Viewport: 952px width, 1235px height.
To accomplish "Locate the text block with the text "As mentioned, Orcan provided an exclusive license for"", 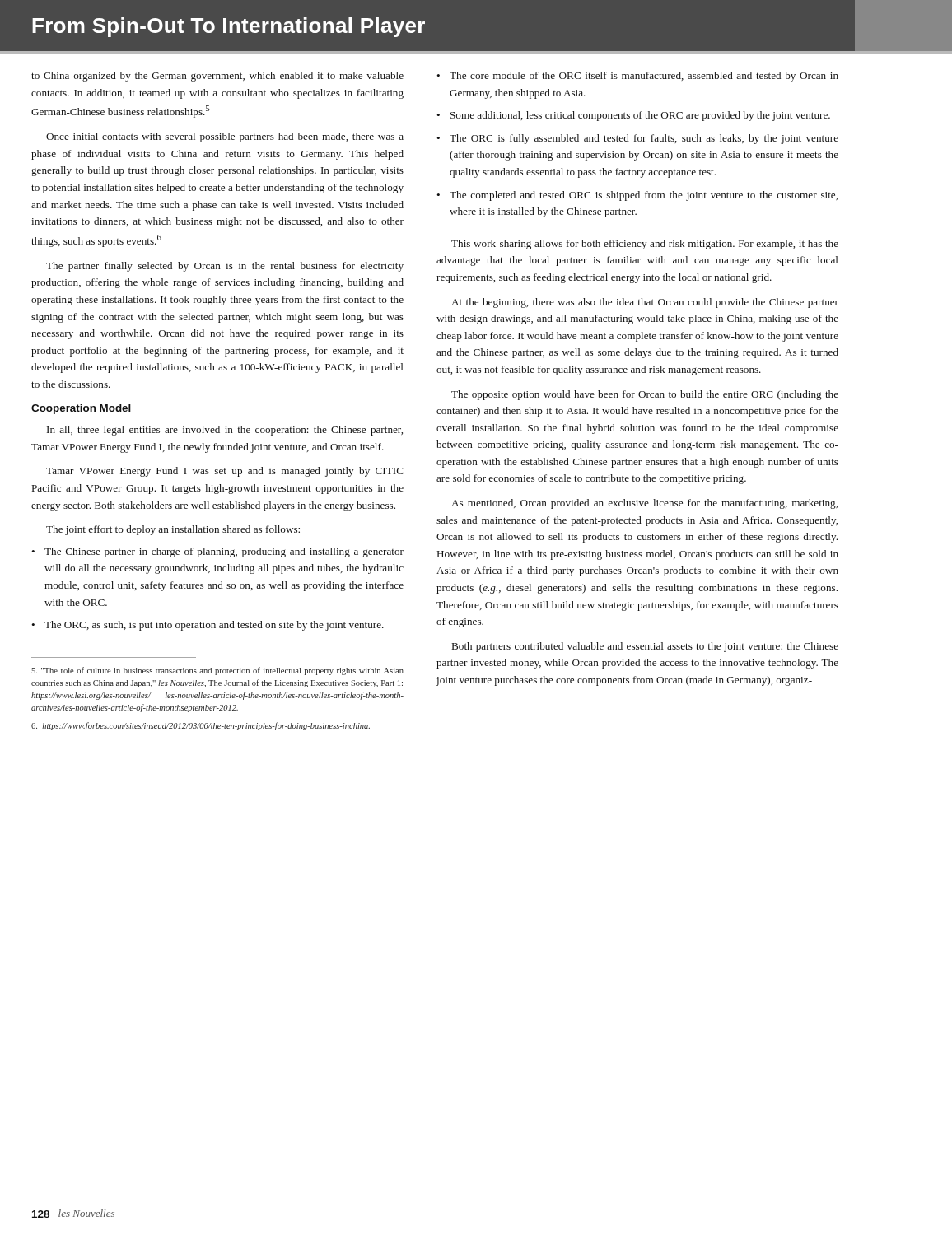I will click(637, 563).
